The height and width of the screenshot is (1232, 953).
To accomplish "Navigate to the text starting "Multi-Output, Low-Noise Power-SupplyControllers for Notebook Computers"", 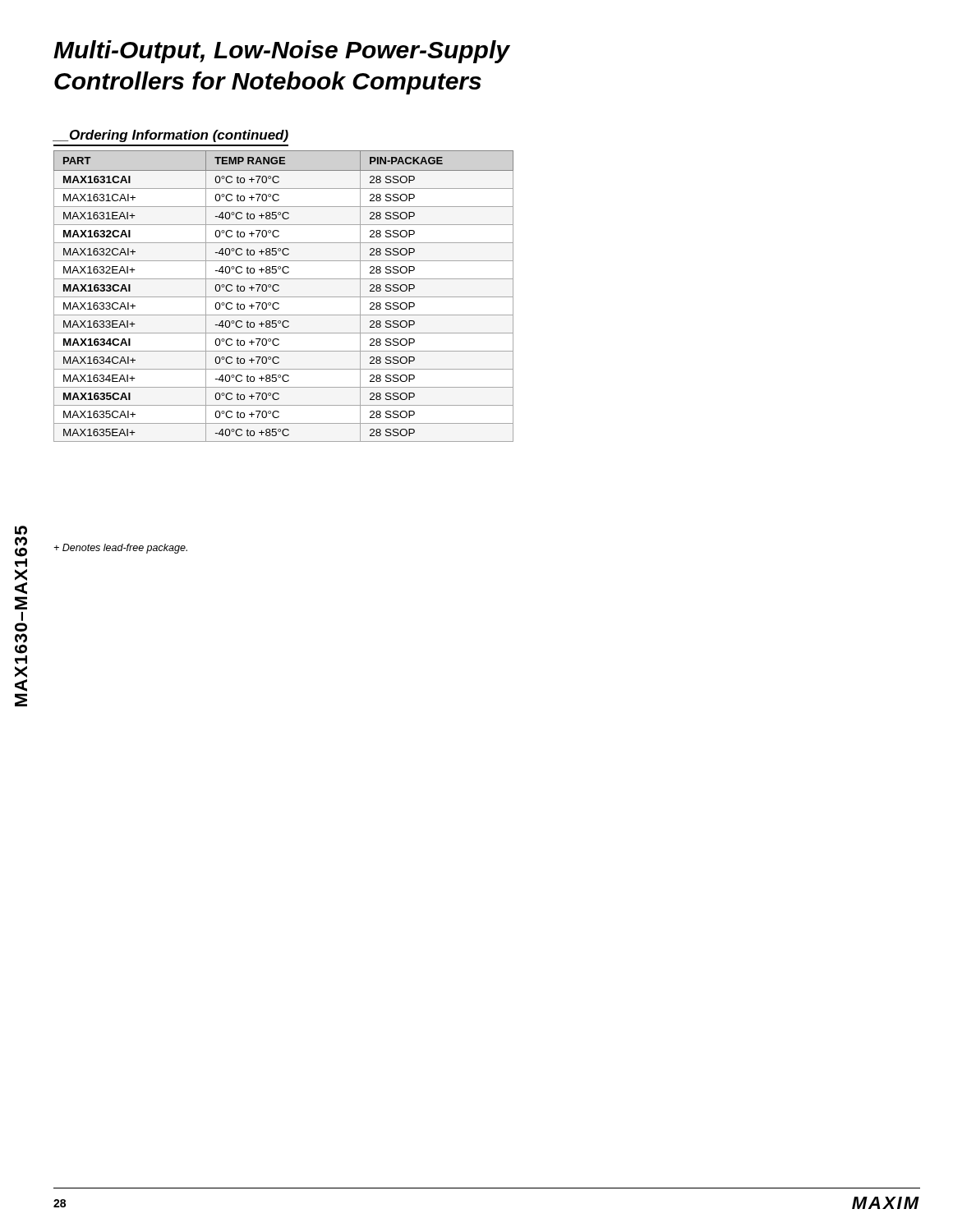I will (x=423, y=65).
